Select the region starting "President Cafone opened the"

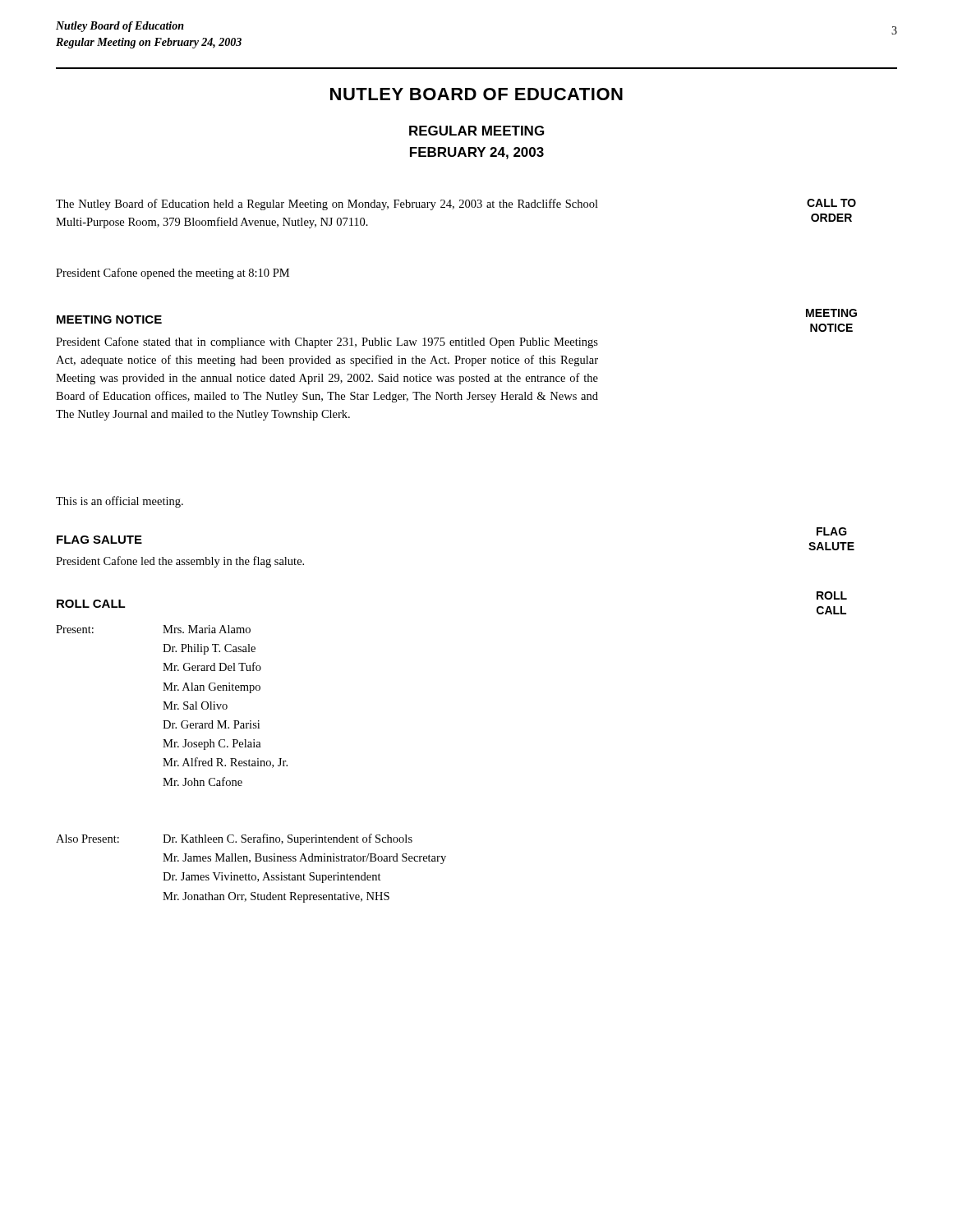(x=173, y=273)
